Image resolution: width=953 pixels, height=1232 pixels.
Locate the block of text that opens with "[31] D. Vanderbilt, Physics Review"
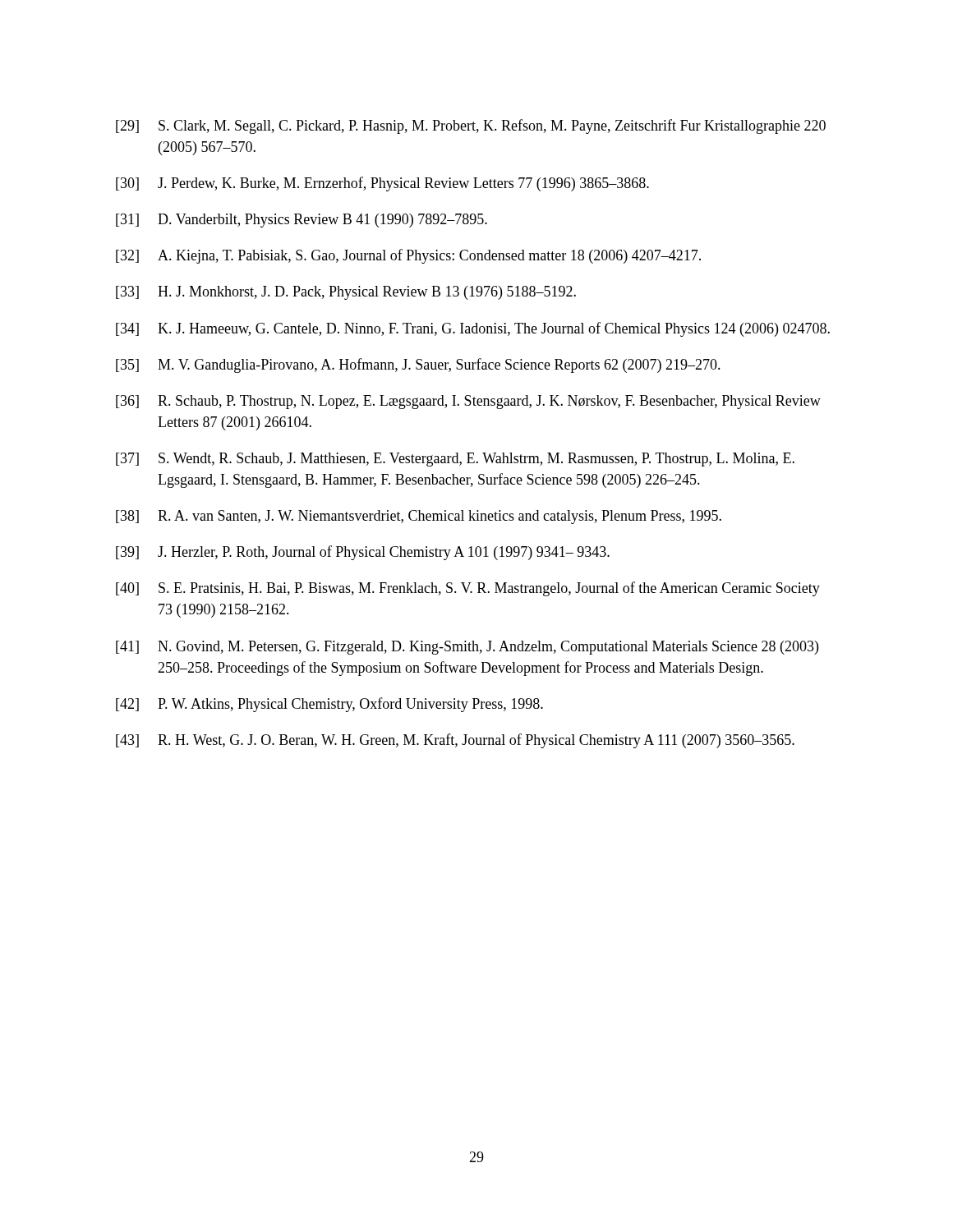point(476,220)
